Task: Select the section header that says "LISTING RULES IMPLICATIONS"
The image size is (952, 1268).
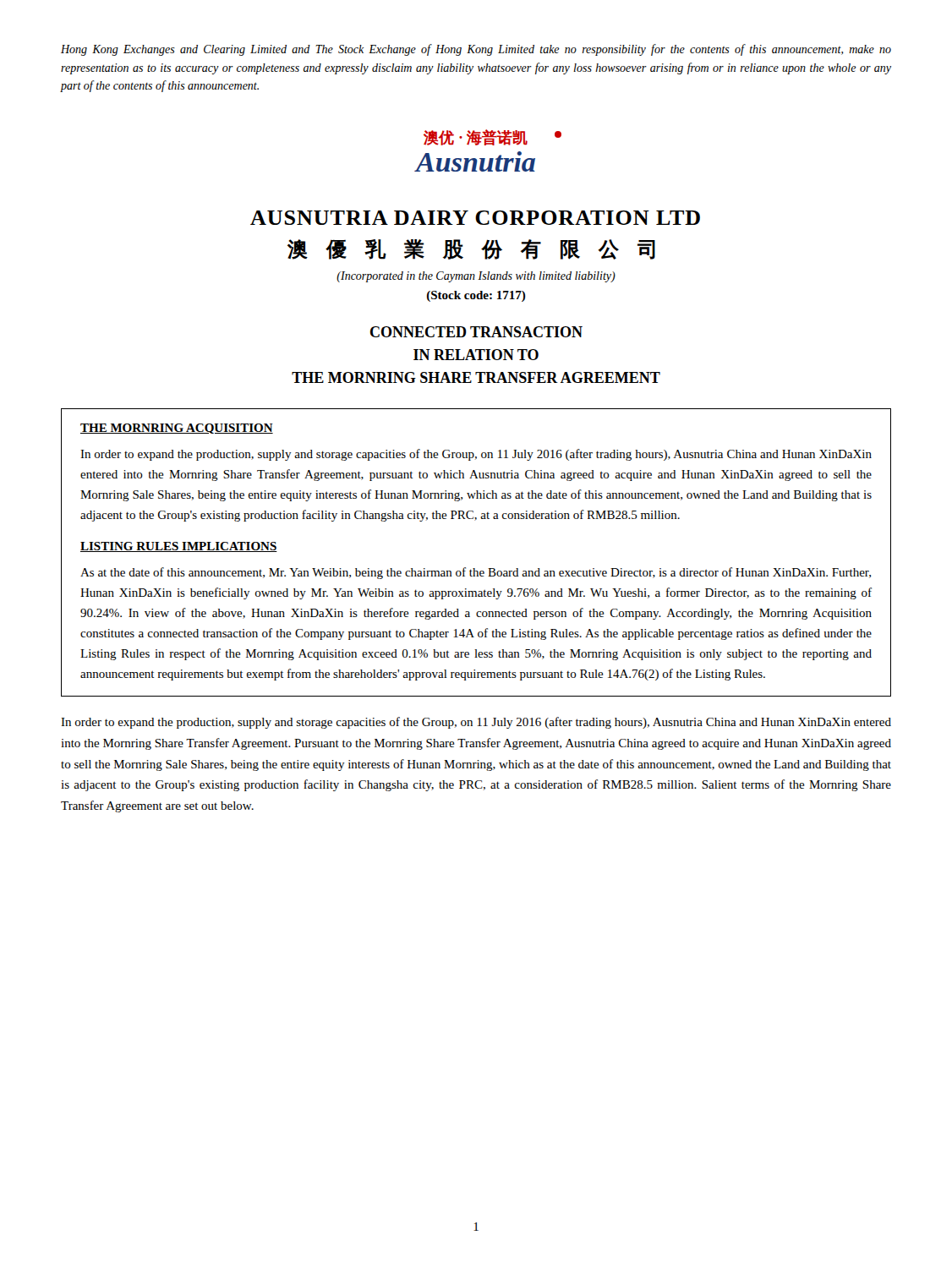Action: (x=179, y=546)
